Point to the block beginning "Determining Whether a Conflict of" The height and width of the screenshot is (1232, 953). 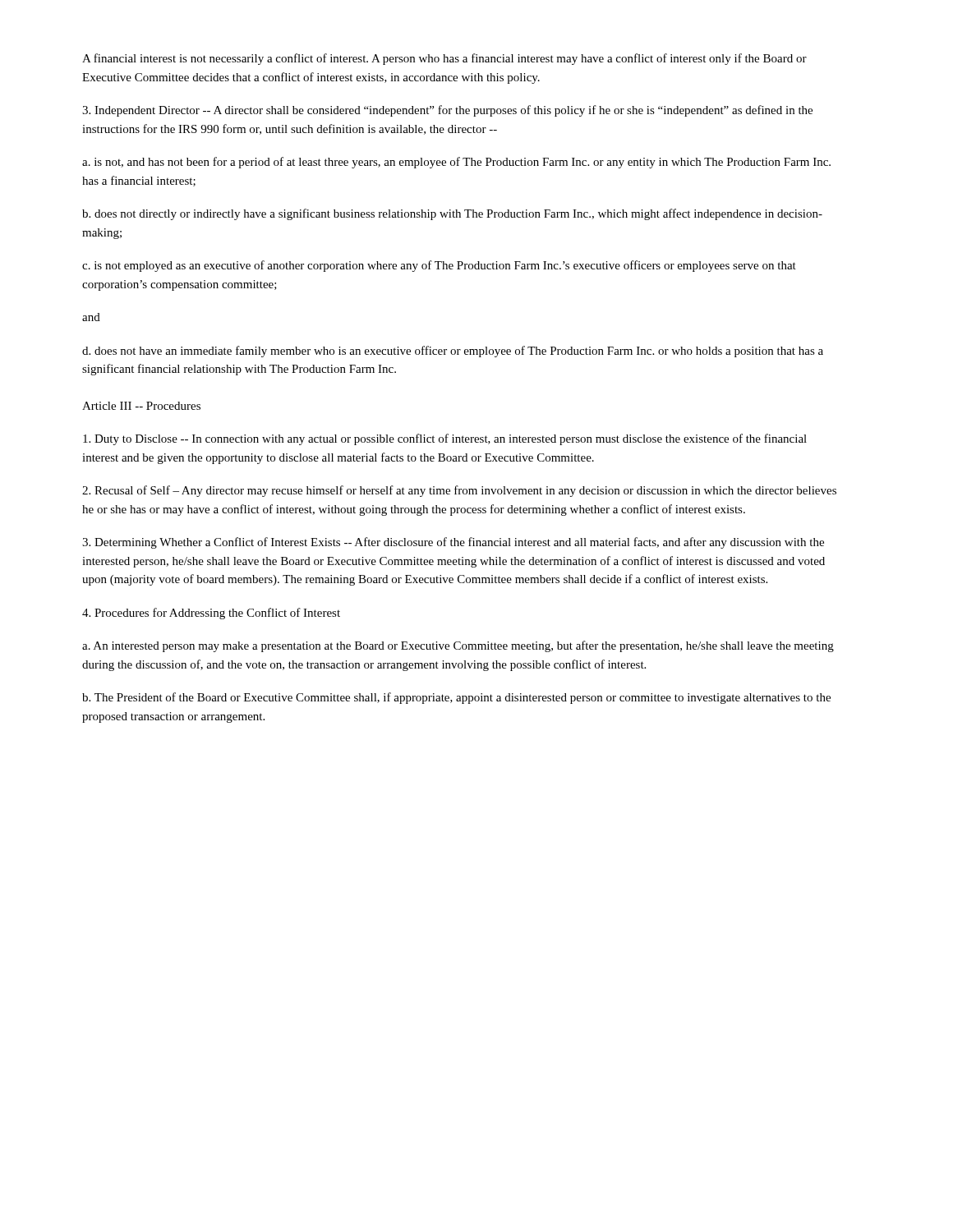454,561
